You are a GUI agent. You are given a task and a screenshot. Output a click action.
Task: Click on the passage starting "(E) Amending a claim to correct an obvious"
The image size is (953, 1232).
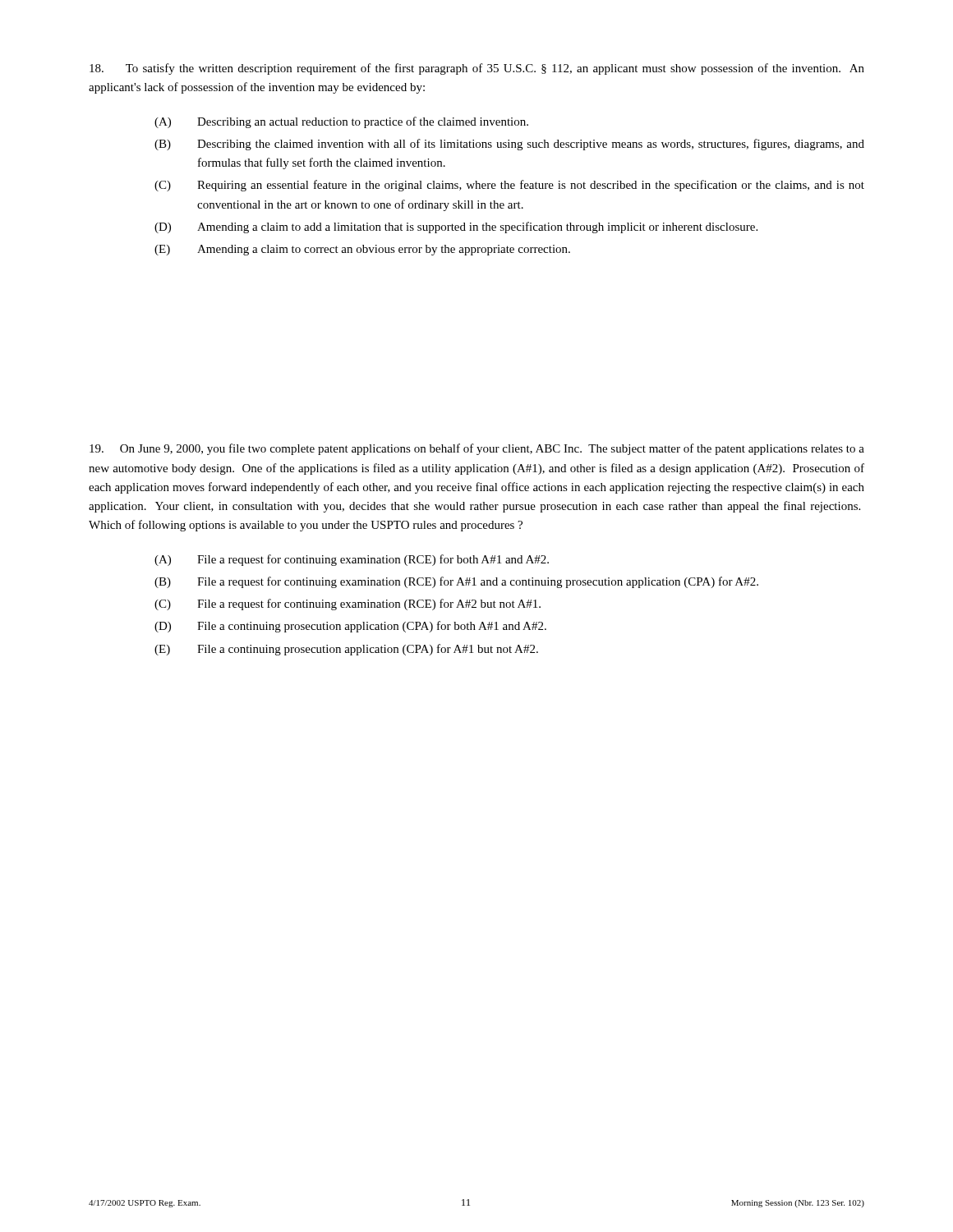tap(509, 249)
